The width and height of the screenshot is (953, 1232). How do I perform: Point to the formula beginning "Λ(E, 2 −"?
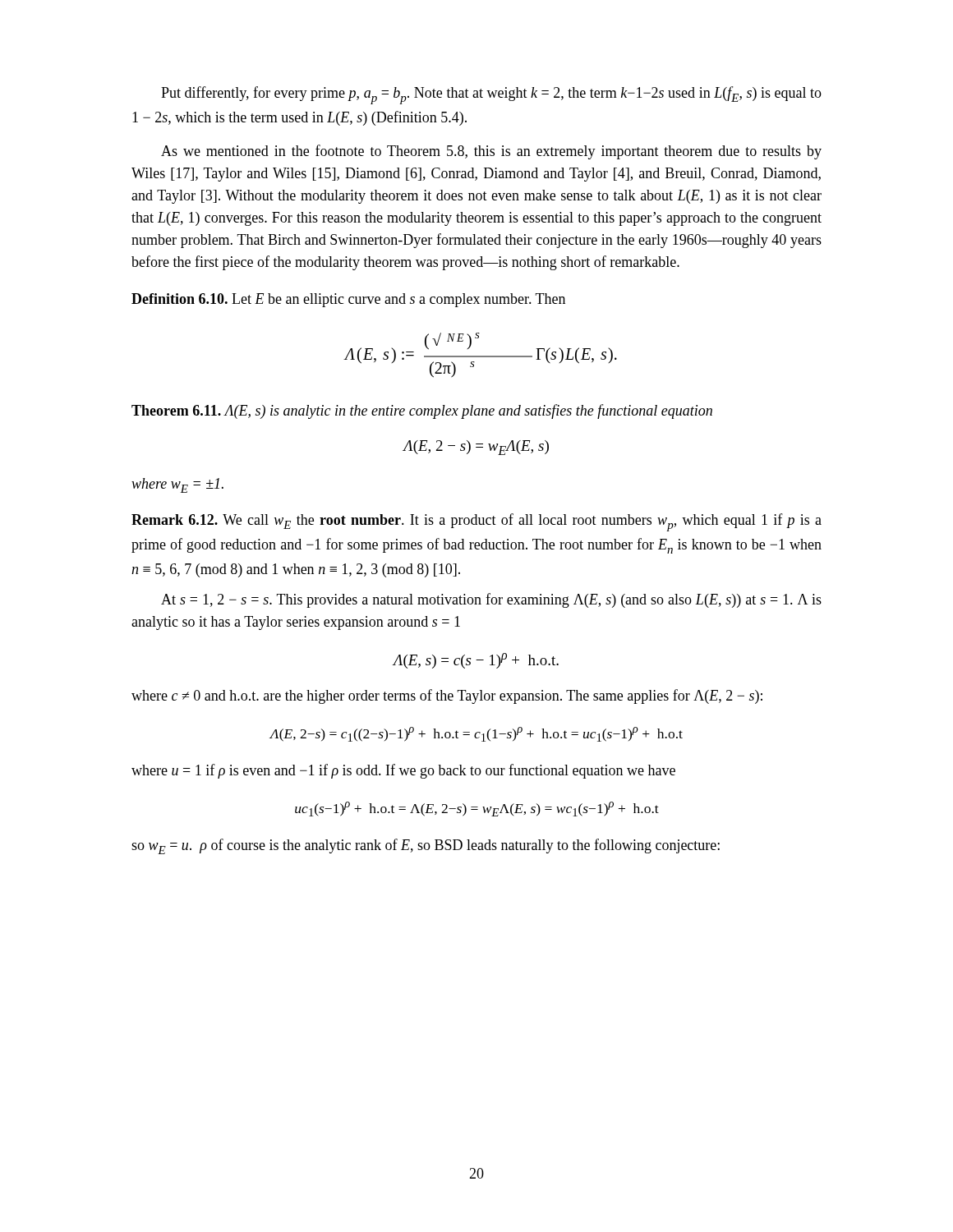point(476,447)
